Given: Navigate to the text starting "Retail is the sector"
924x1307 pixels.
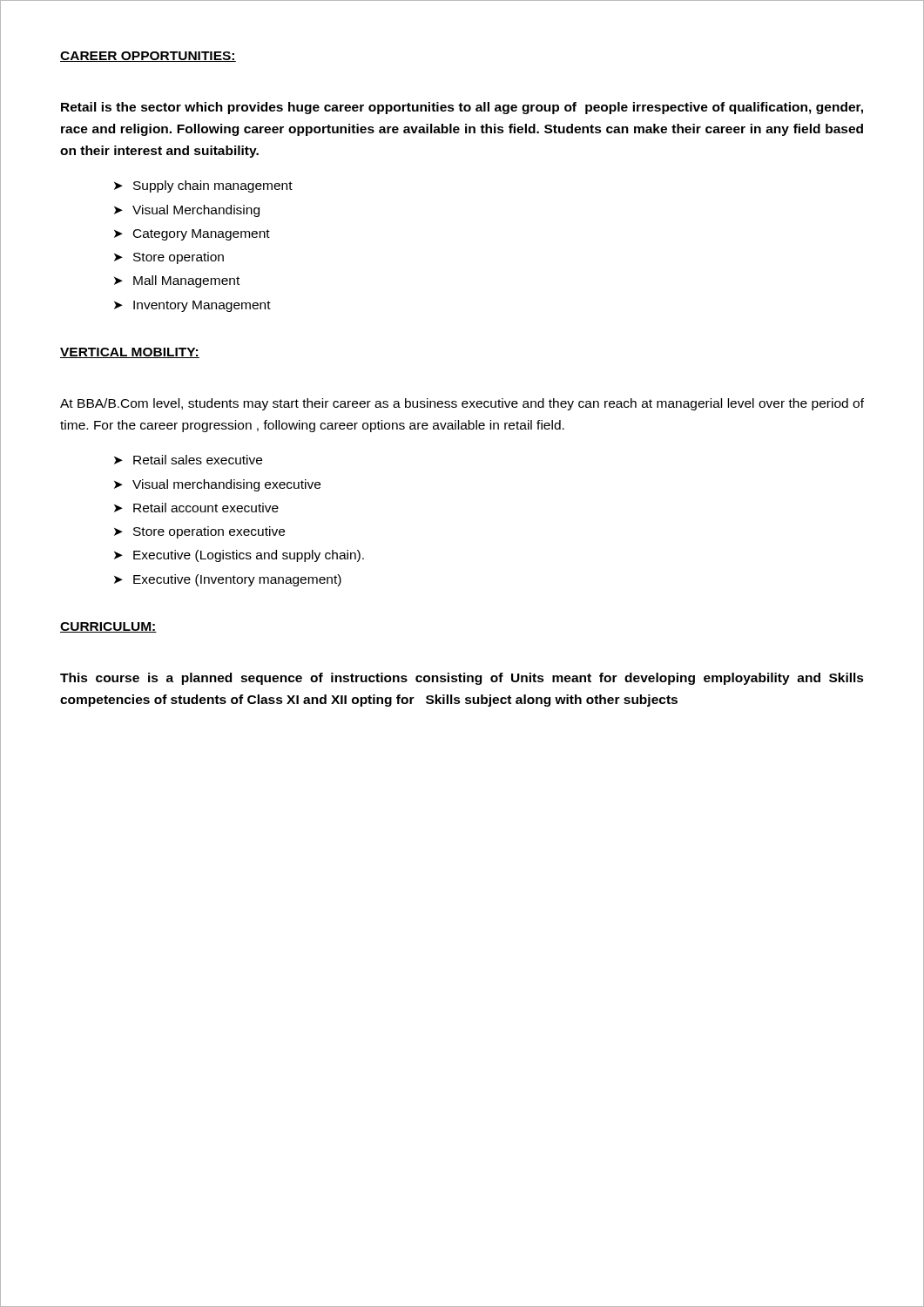Looking at the screenshot, I should pos(462,128).
